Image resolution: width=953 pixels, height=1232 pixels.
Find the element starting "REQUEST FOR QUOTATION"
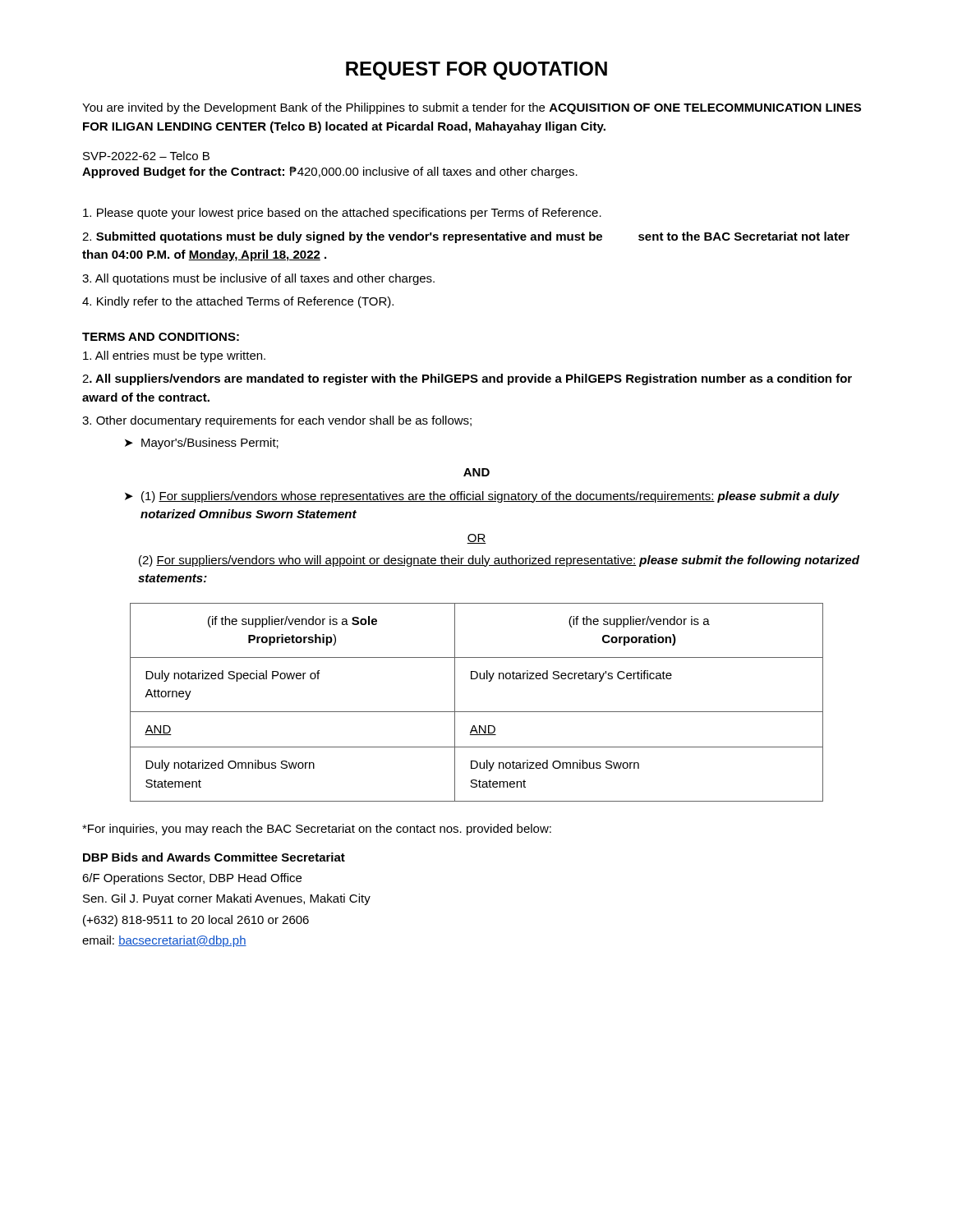[476, 69]
